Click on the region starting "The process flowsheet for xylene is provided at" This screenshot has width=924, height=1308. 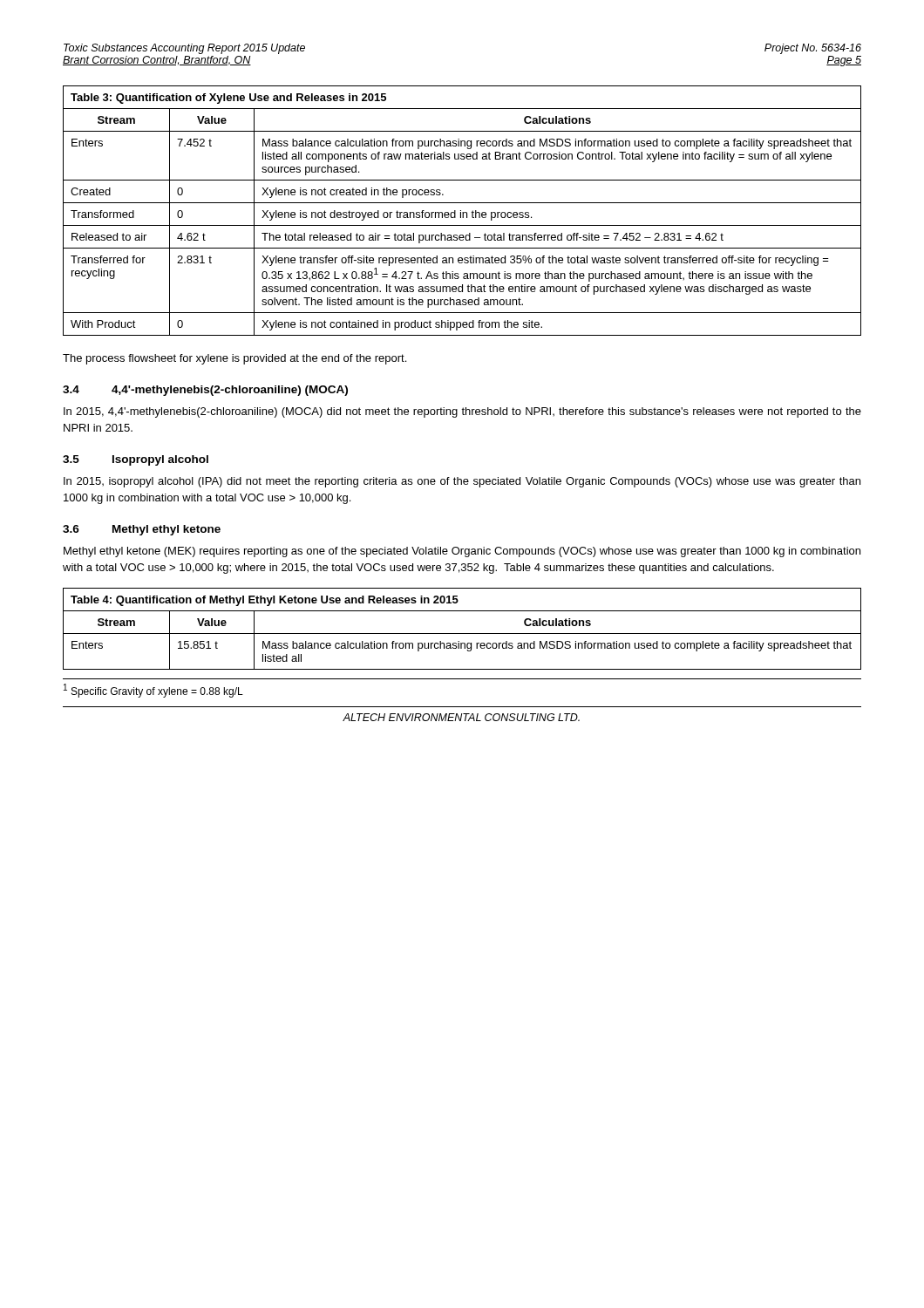235,358
